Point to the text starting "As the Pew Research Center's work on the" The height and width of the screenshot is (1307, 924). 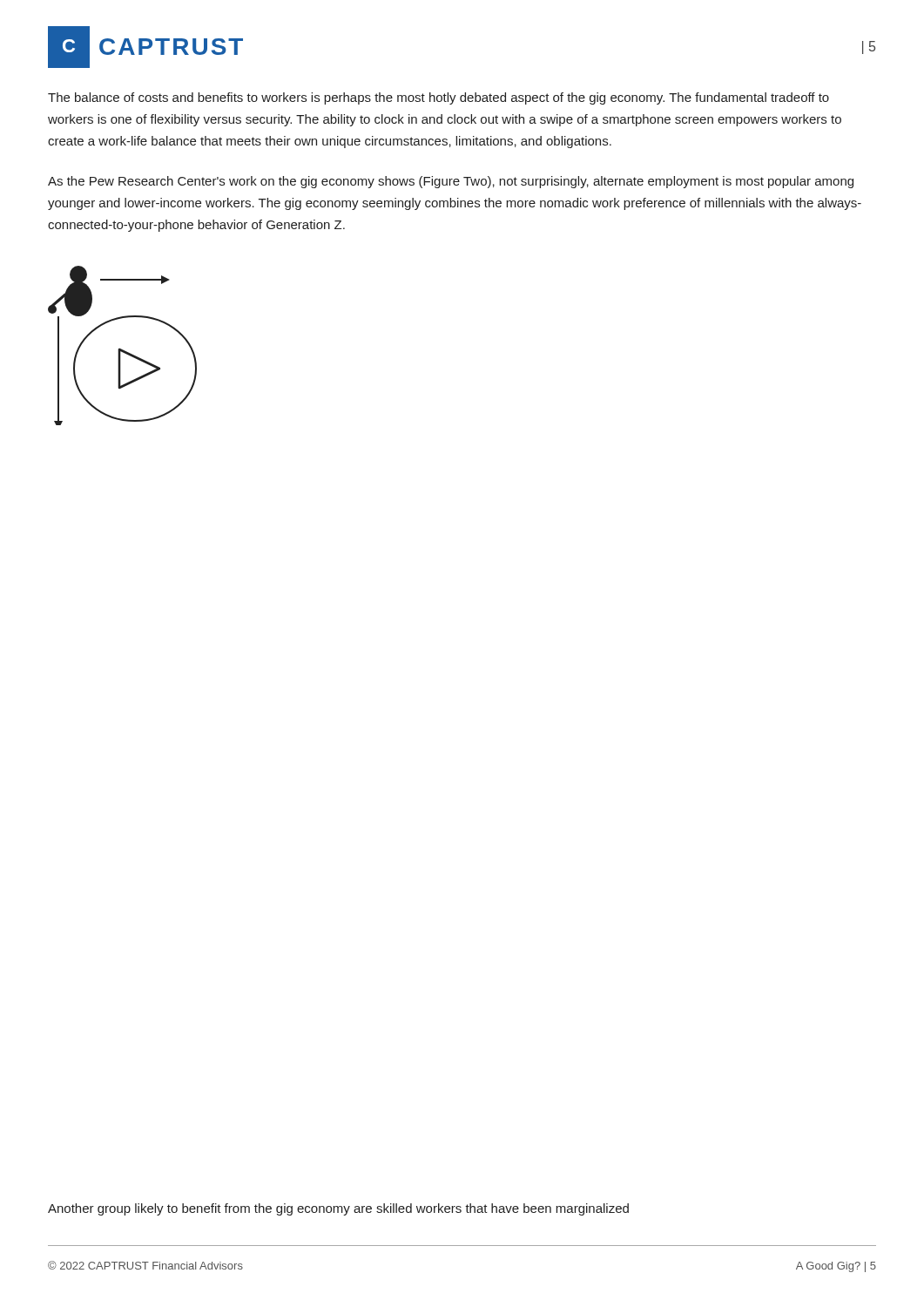click(455, 203)
